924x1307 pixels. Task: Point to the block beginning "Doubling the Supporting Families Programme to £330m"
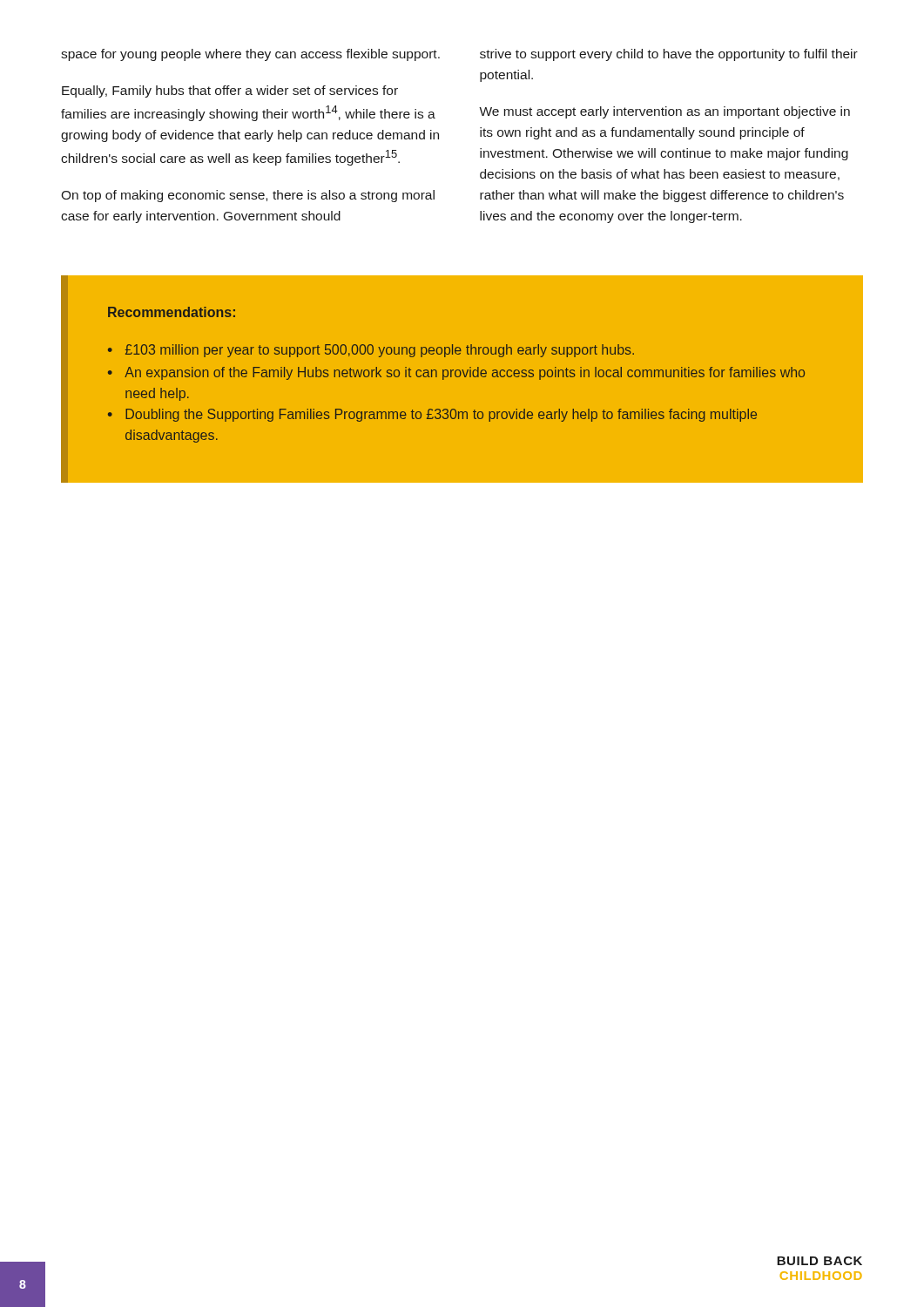click(x=465, y=425)
